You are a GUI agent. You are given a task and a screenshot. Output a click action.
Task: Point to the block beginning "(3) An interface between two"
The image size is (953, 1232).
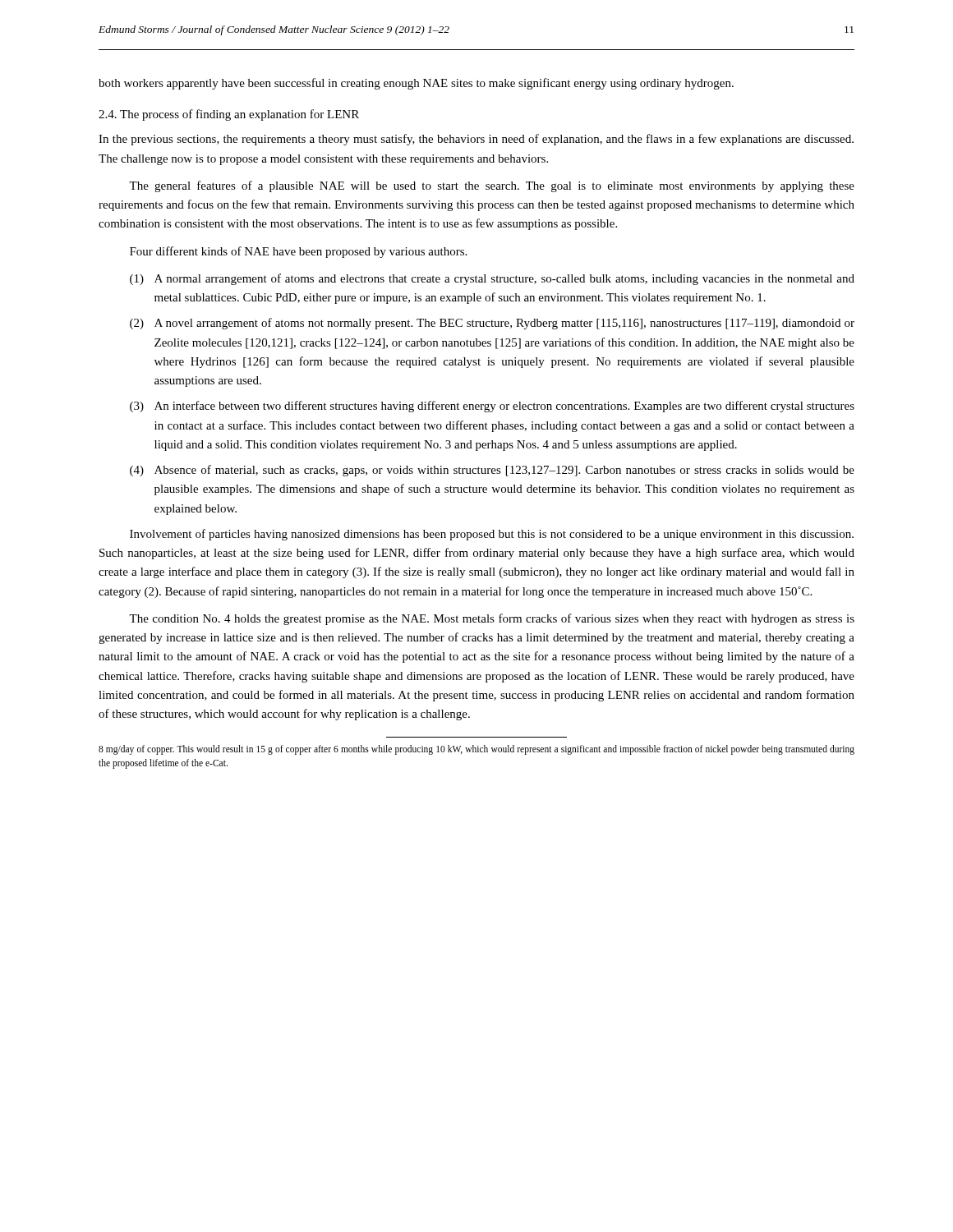492,426
